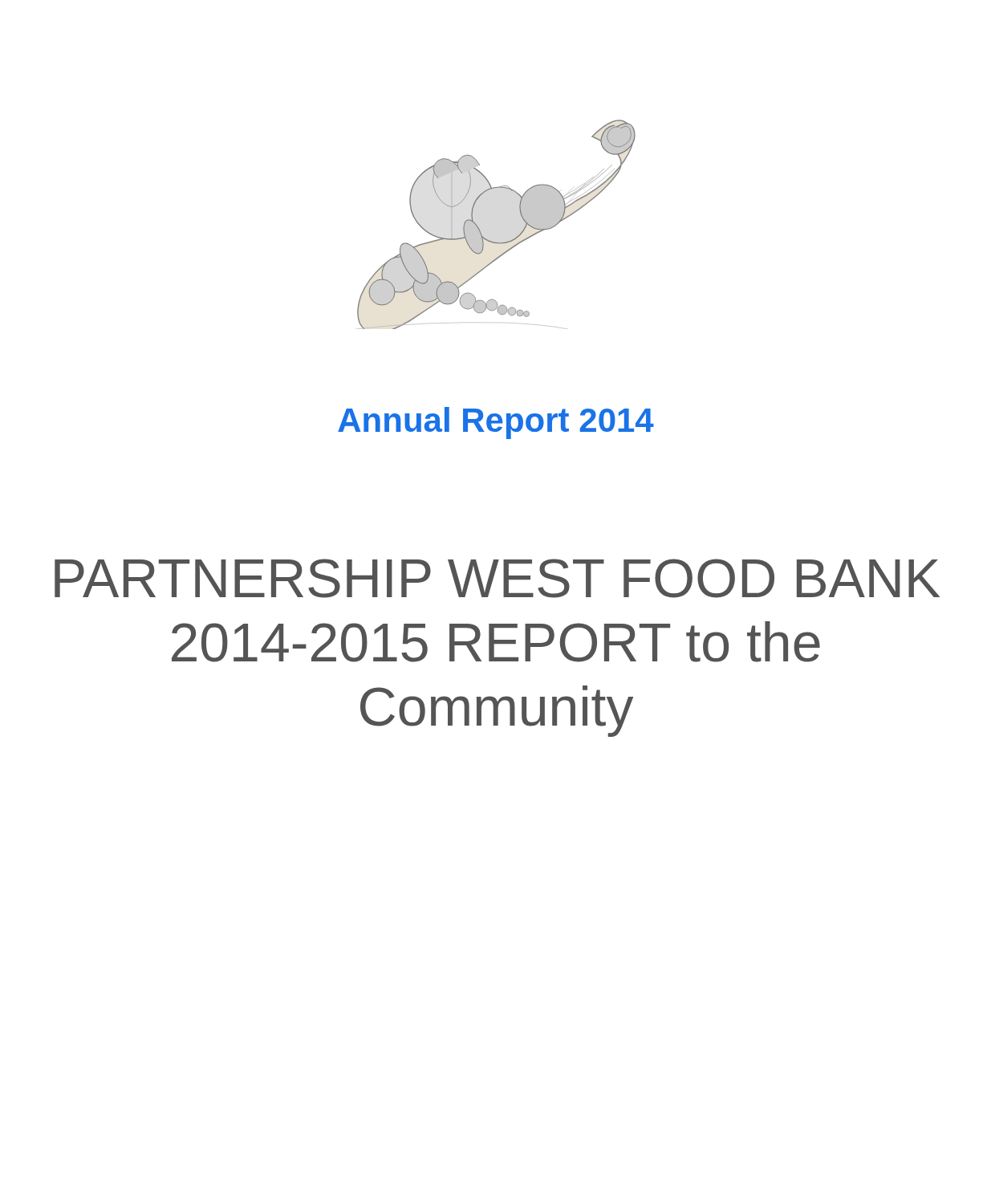Locate a illustration
Viewport: 991px width, 1204px height.
(x=496, y=209)
